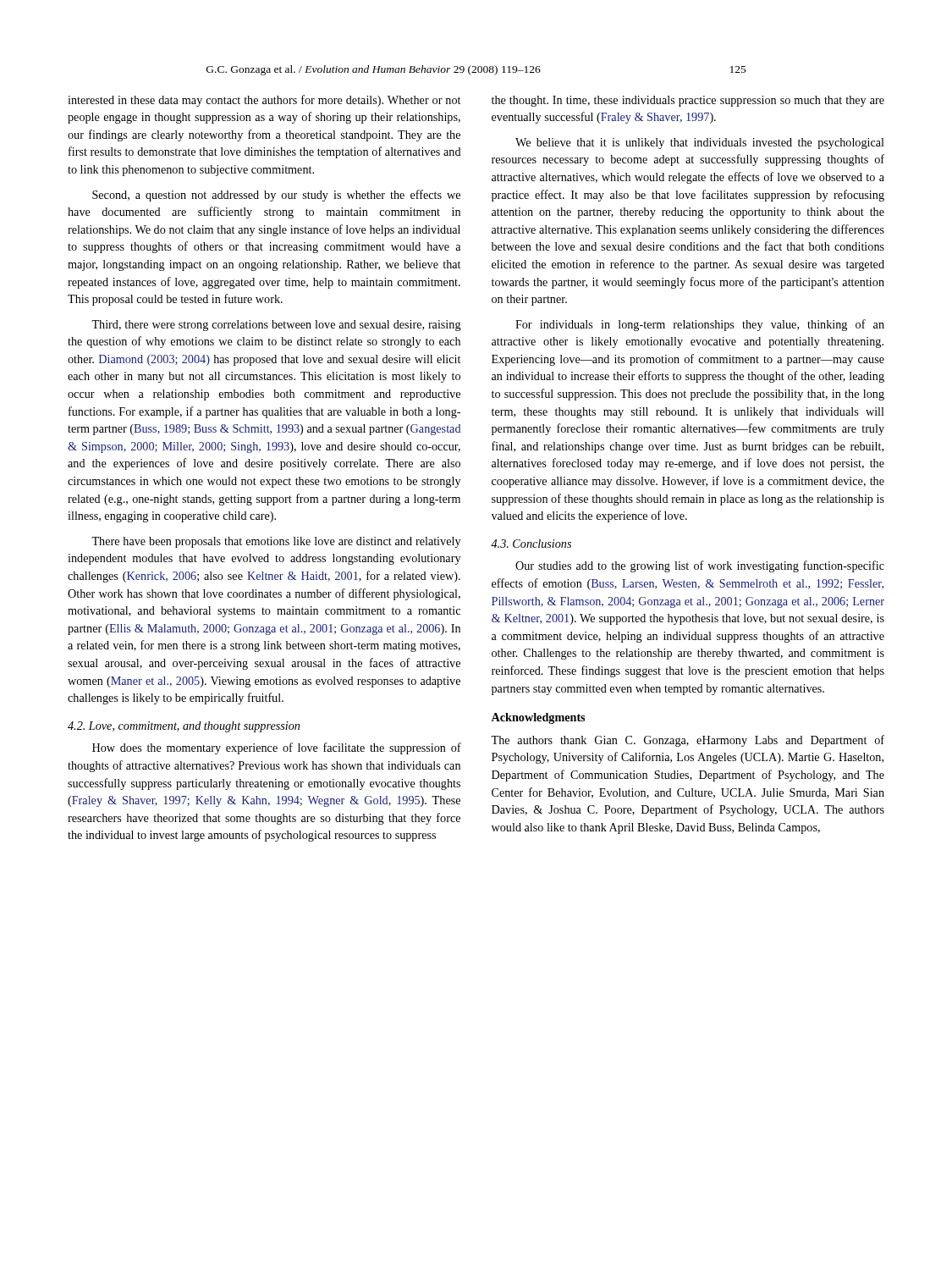The image size is (952, 1270).
Task: Select the text block that reads "the thought. In time, these individuals practice suppression"
Action: pyautogui.click(x=688, y=101)
